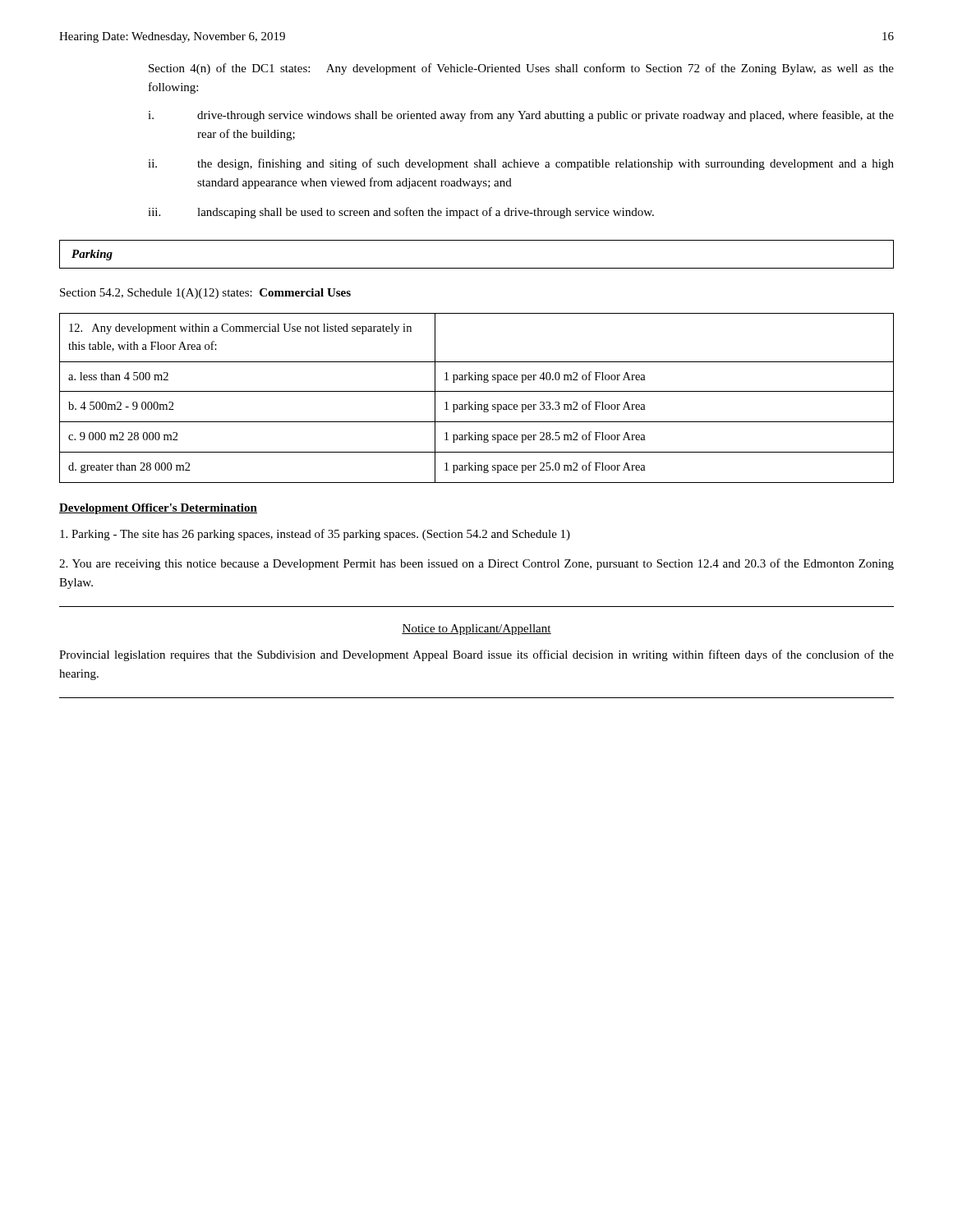
Task: Find the table that mentions "1 parking space"
Action: point(476,398)
